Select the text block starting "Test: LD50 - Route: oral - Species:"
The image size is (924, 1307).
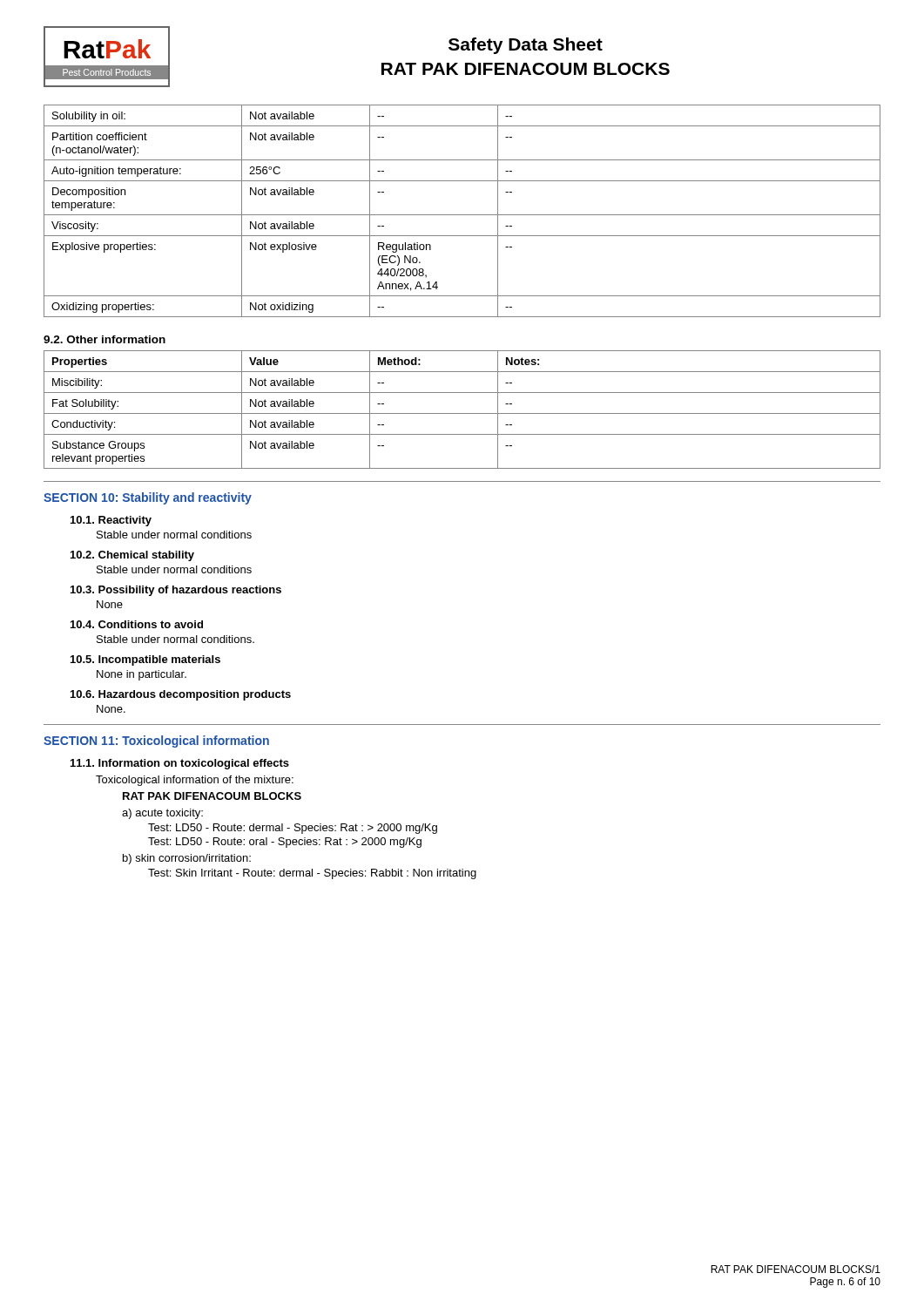(x=285, y=841)
